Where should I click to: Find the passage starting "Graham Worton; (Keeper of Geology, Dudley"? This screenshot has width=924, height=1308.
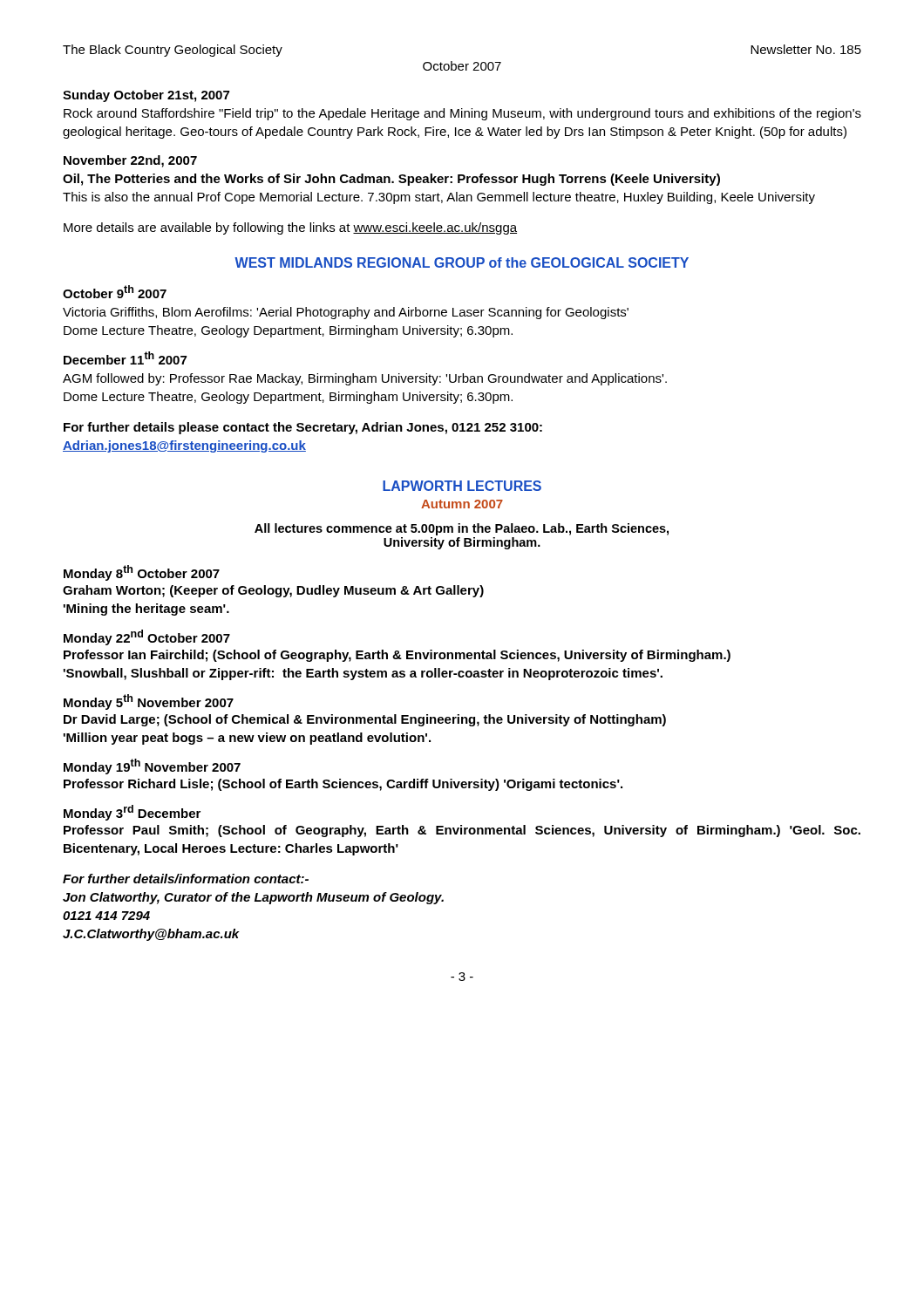click(x=273, y=599)
